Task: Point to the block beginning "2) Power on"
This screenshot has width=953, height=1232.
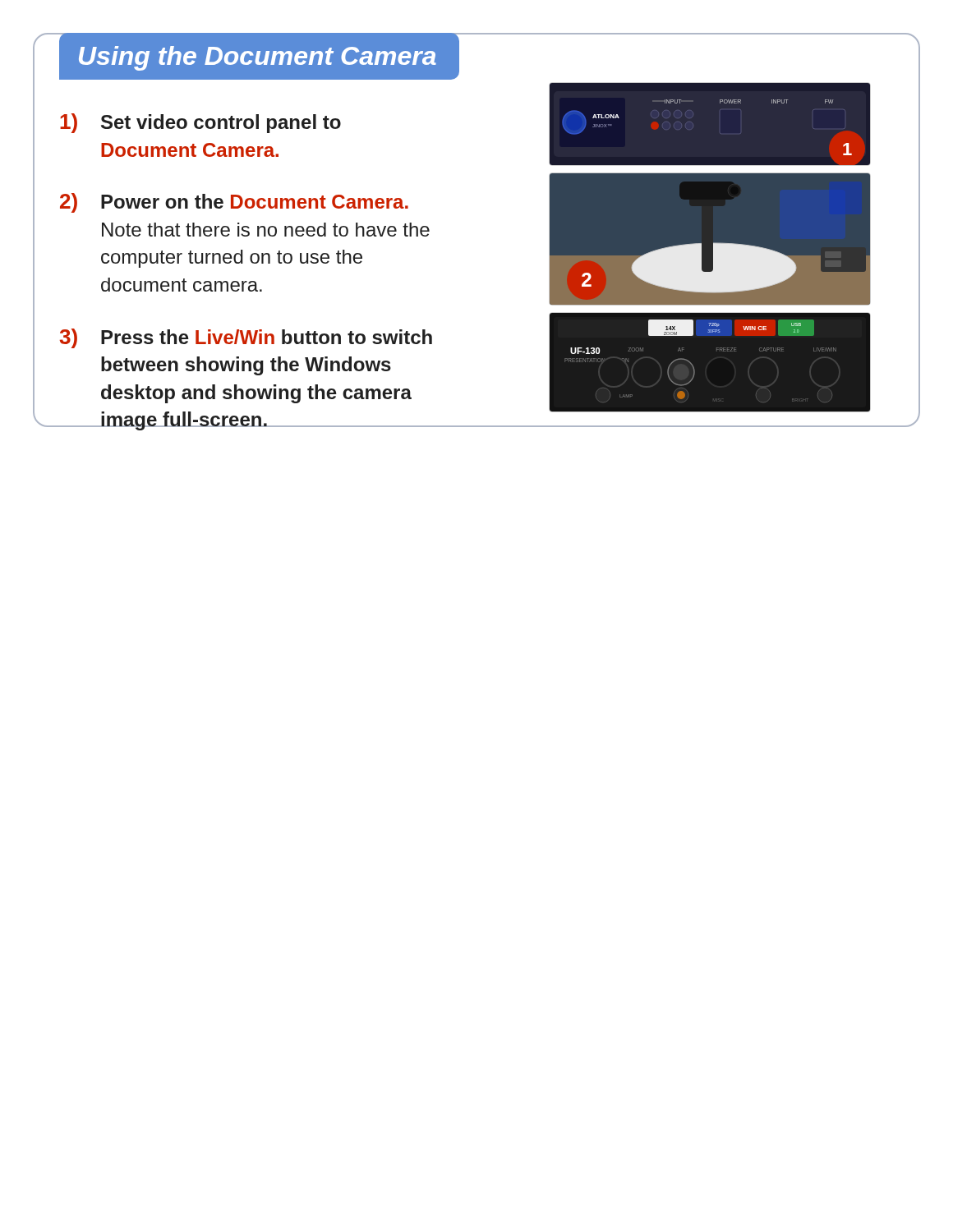Action: click(245, 243)
